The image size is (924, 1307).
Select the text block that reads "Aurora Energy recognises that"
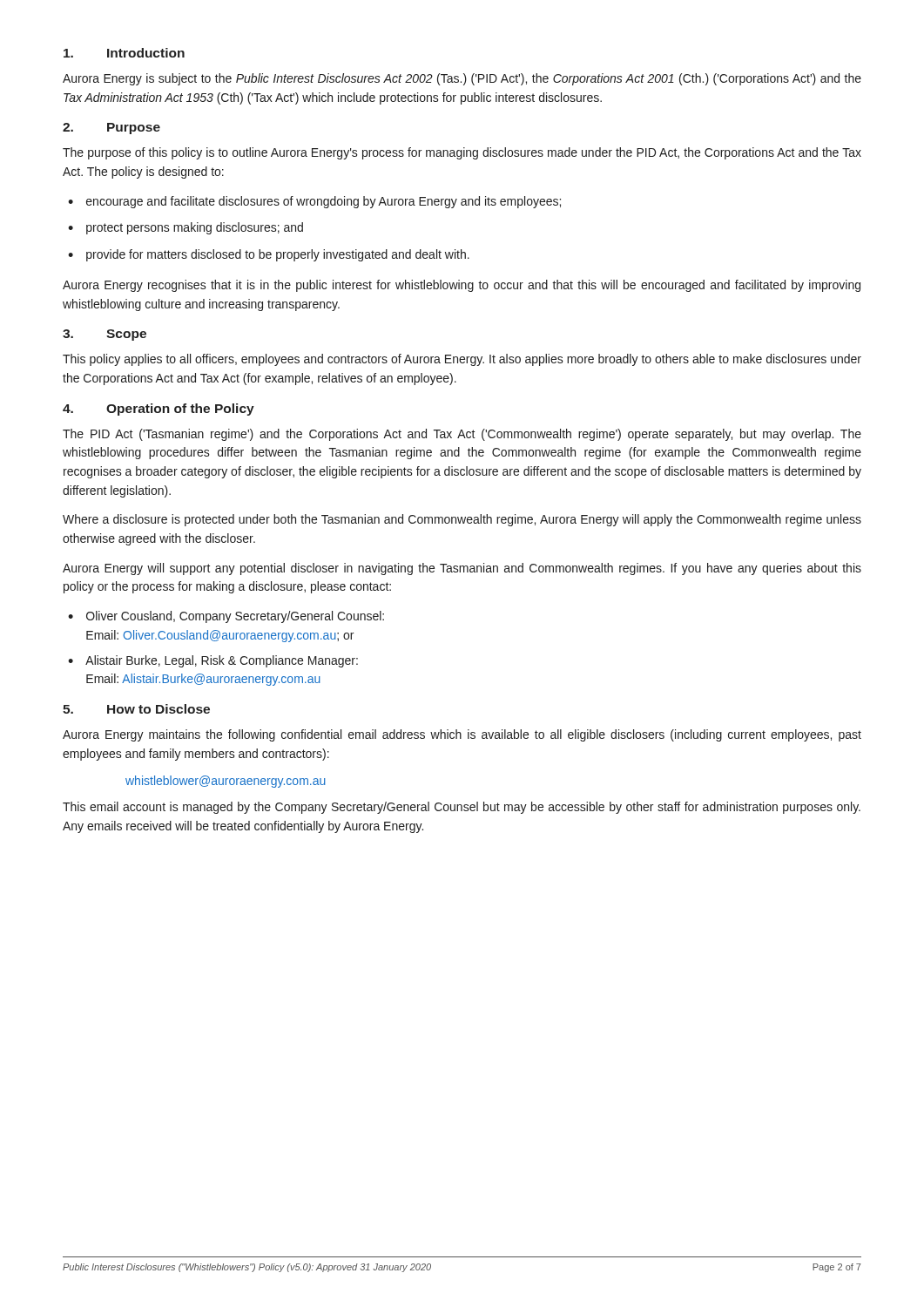pos(462,295)
